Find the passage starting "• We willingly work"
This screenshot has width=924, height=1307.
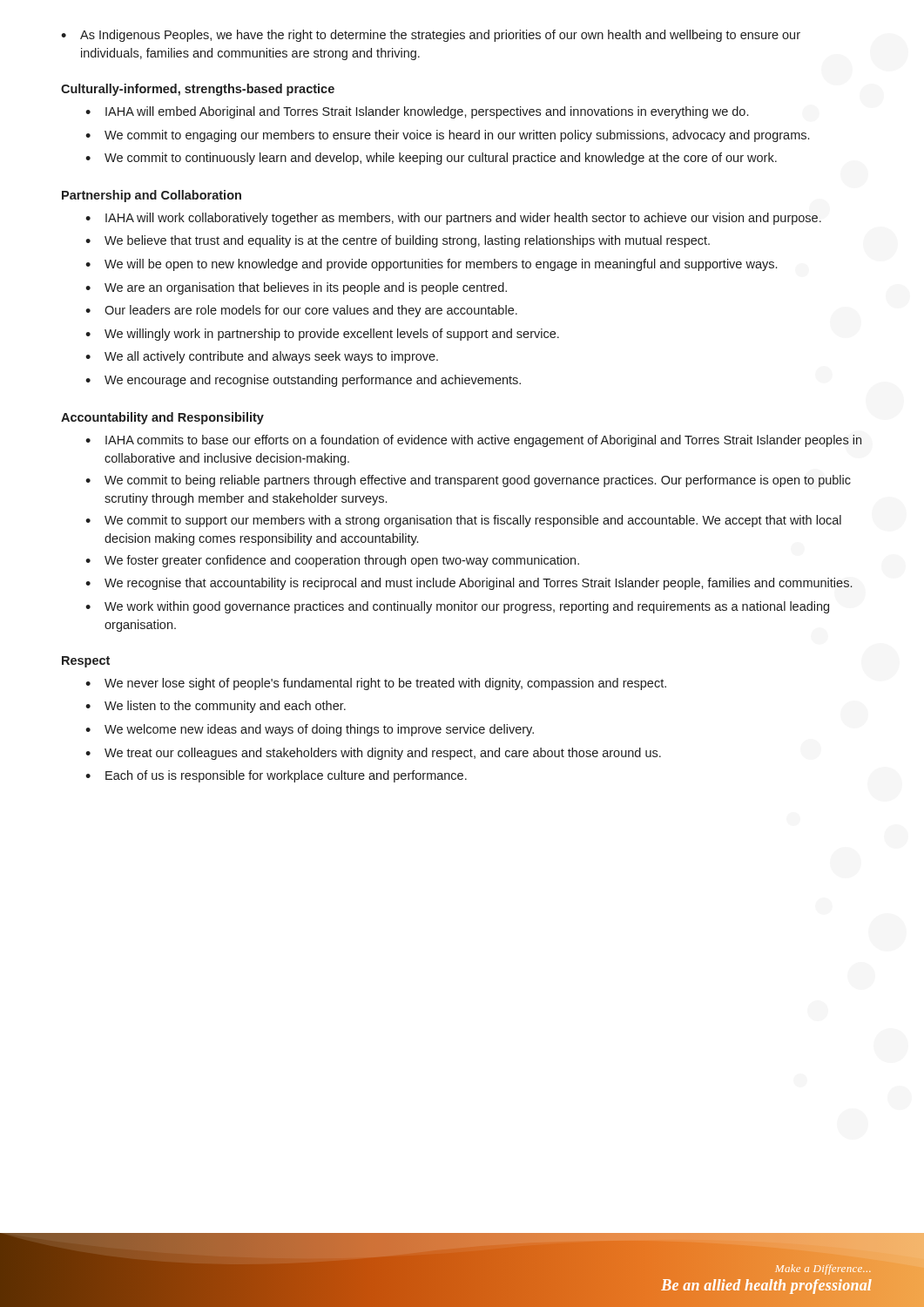click(x=474, y=335)
